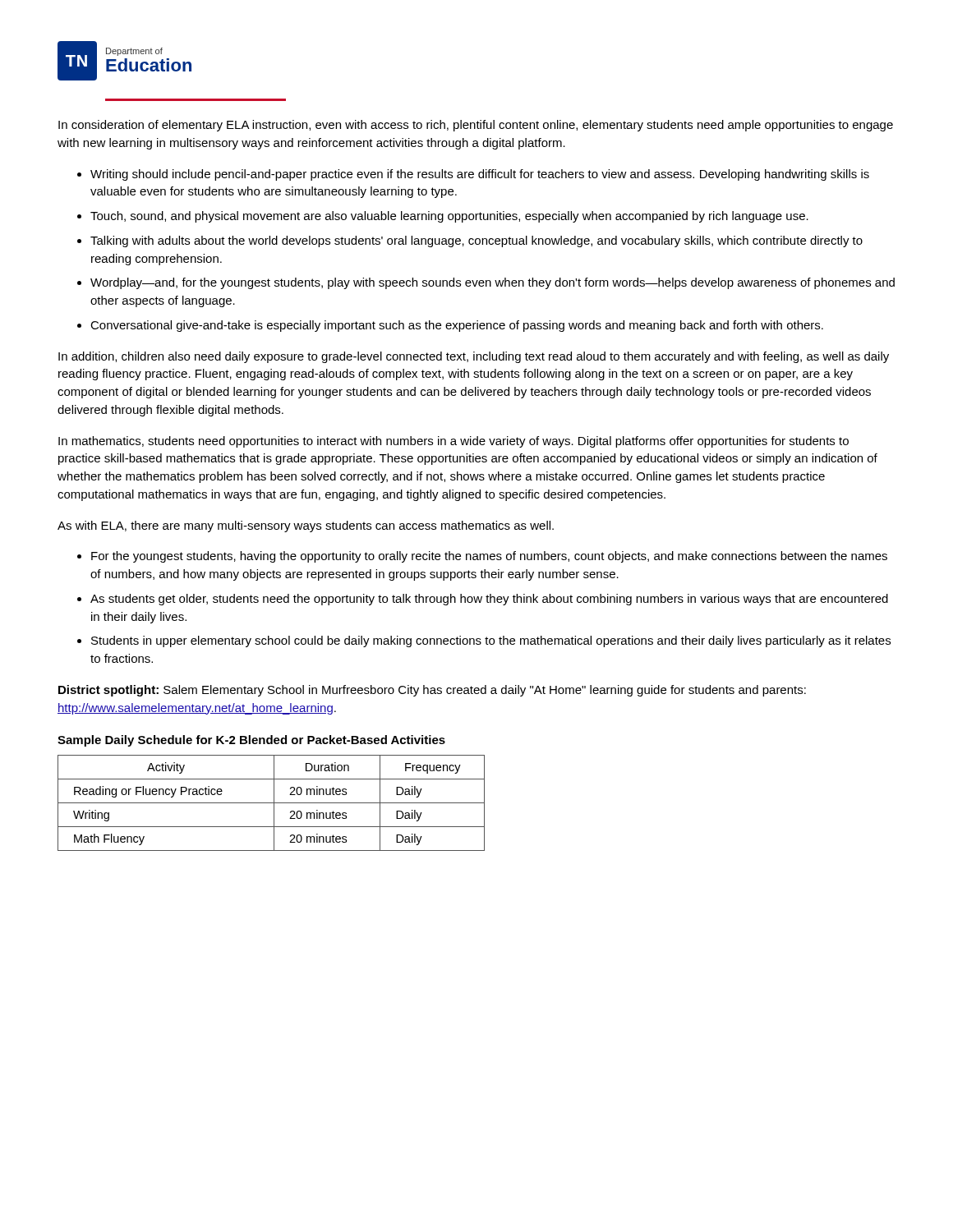The width and height of the screenshot is (953, 1232).
Task: Locate the logo
Action: point(476,71)
